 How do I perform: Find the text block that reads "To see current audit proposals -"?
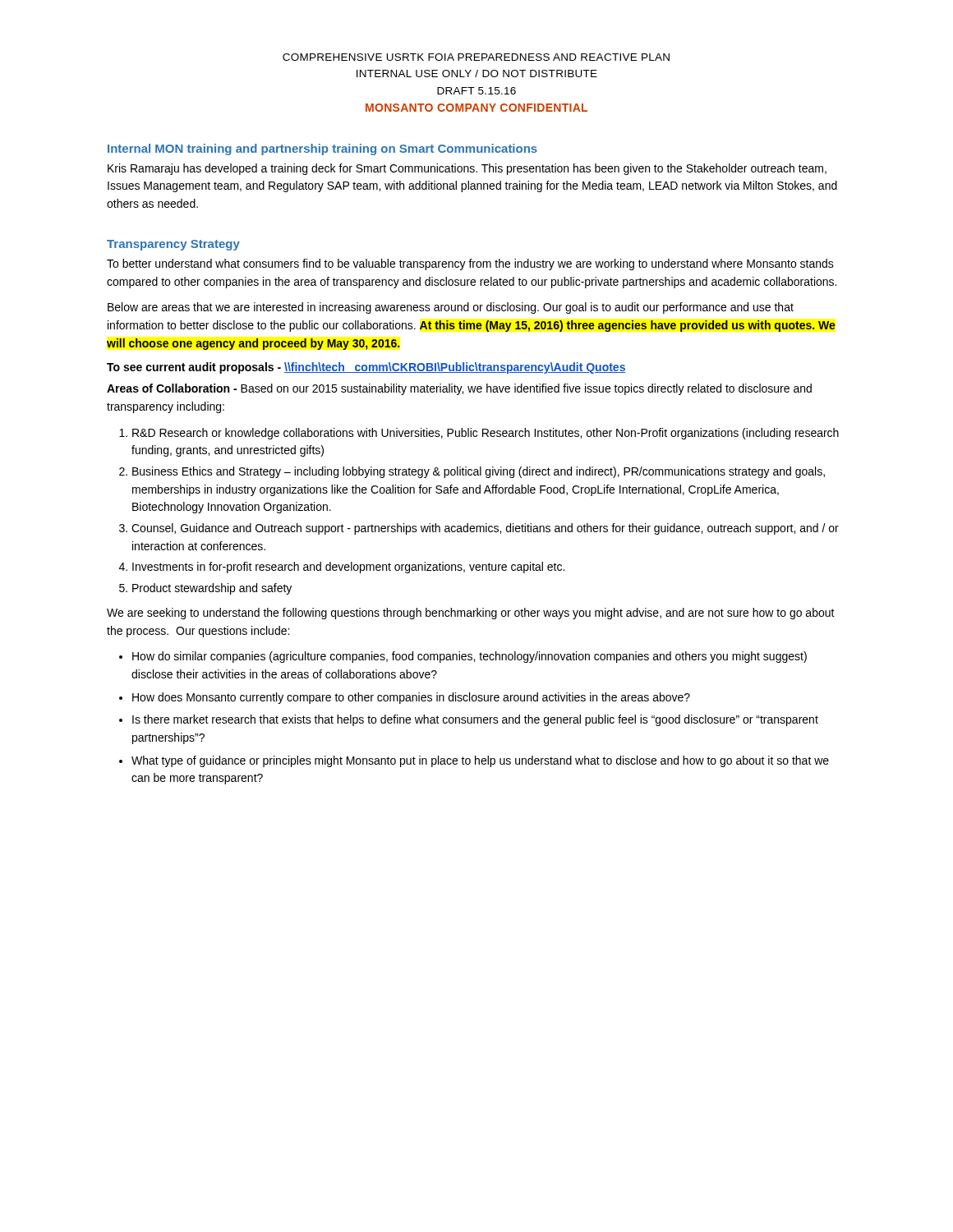(x=366, y=367)
